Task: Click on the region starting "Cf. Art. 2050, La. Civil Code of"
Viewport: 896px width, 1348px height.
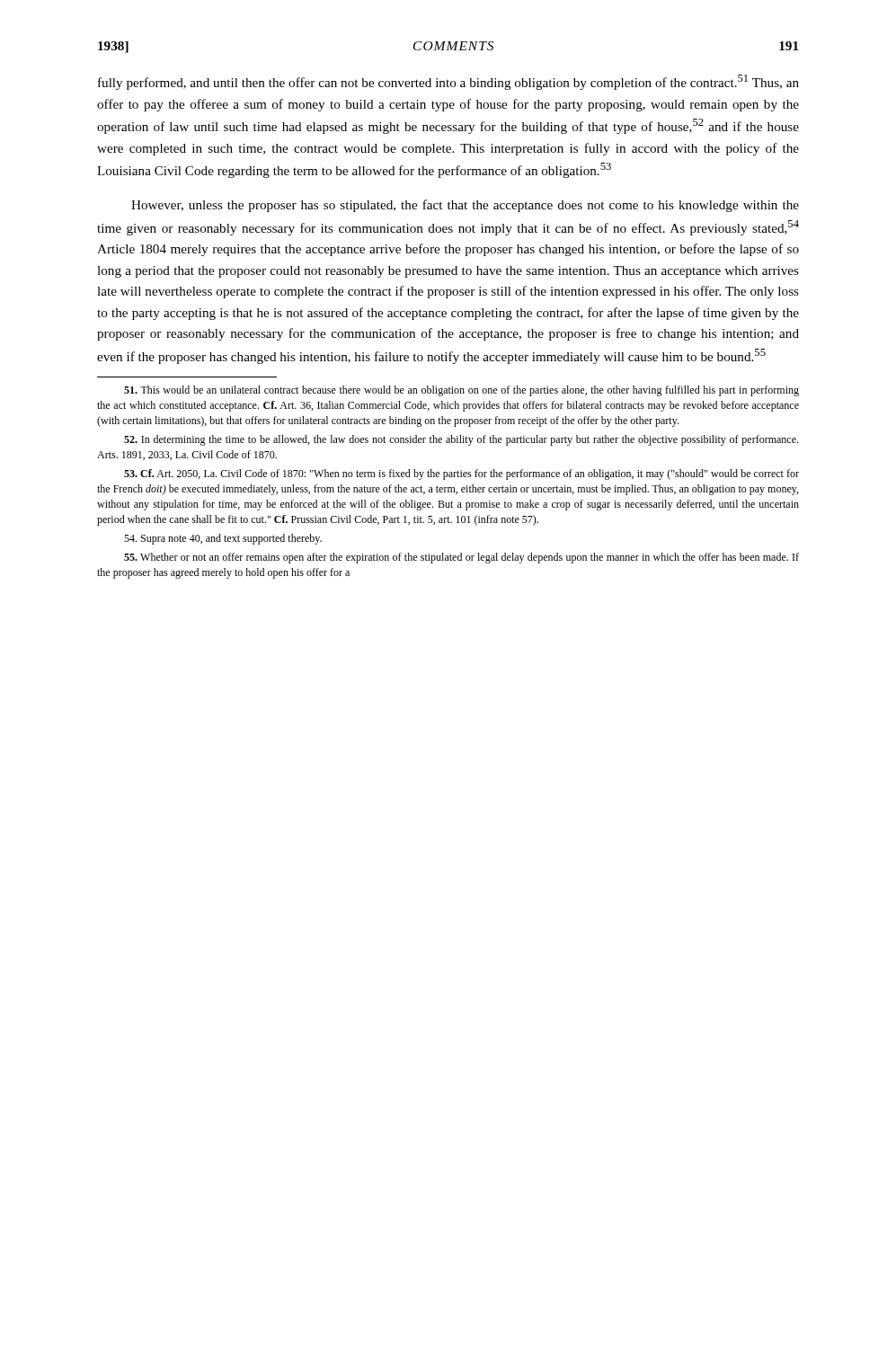Action: [448, 496]
